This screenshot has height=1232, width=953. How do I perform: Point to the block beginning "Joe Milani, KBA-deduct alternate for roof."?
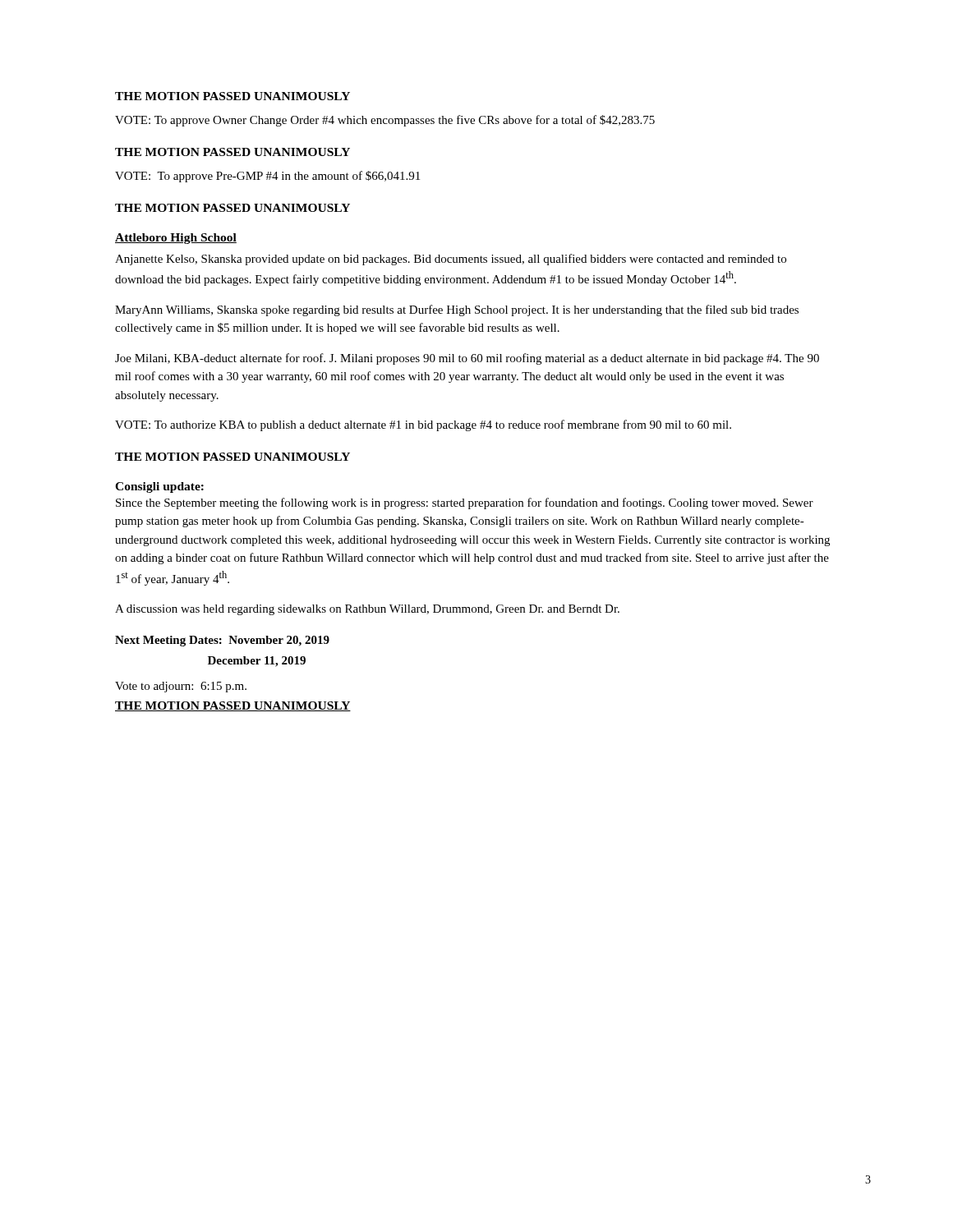coord(467,376)
